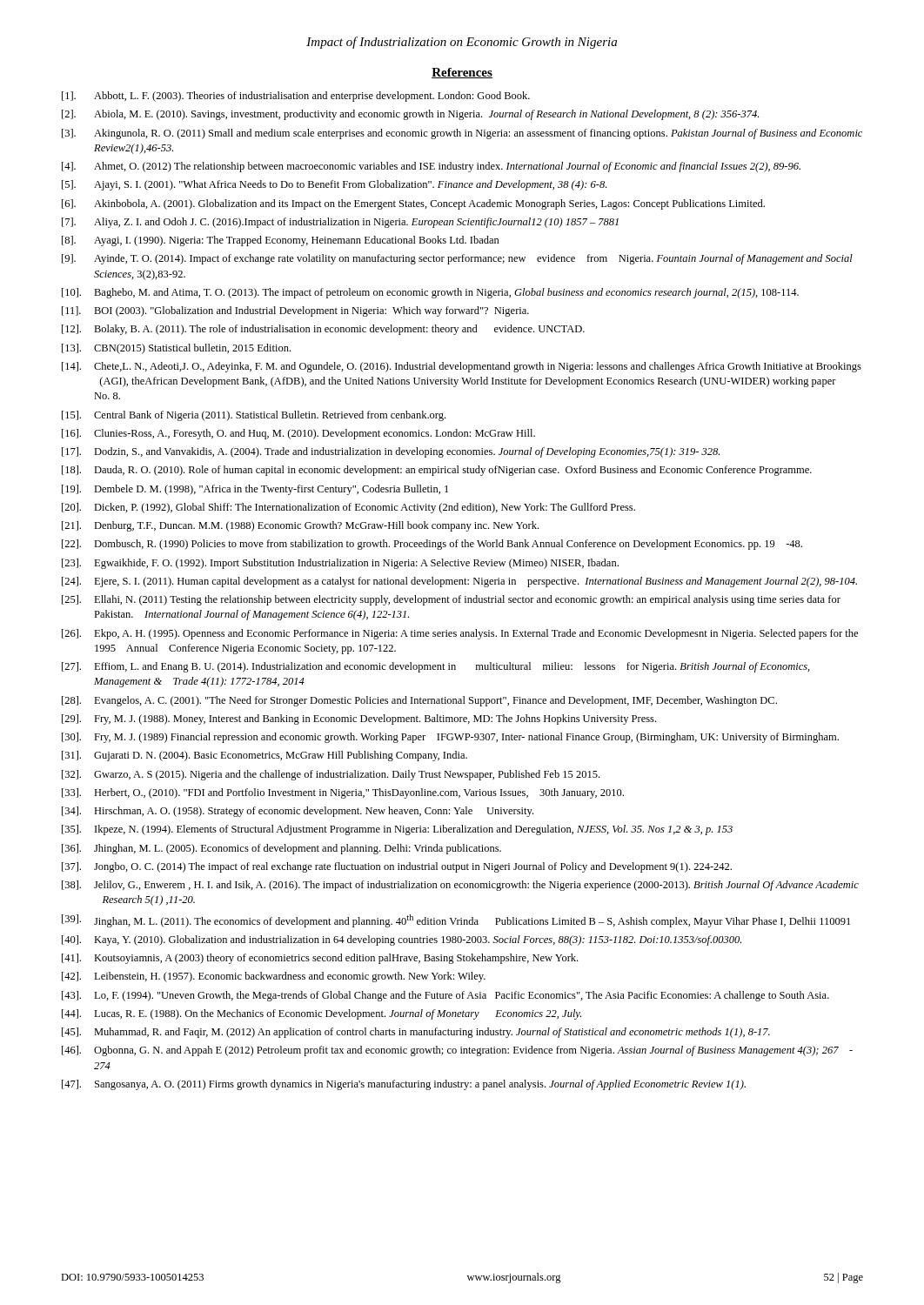Select the text starting "[31]. Gujarati D. N. (2004). Basic Econometrics,"
Viewport: 924px width, 1305px height.
point(462,756)
